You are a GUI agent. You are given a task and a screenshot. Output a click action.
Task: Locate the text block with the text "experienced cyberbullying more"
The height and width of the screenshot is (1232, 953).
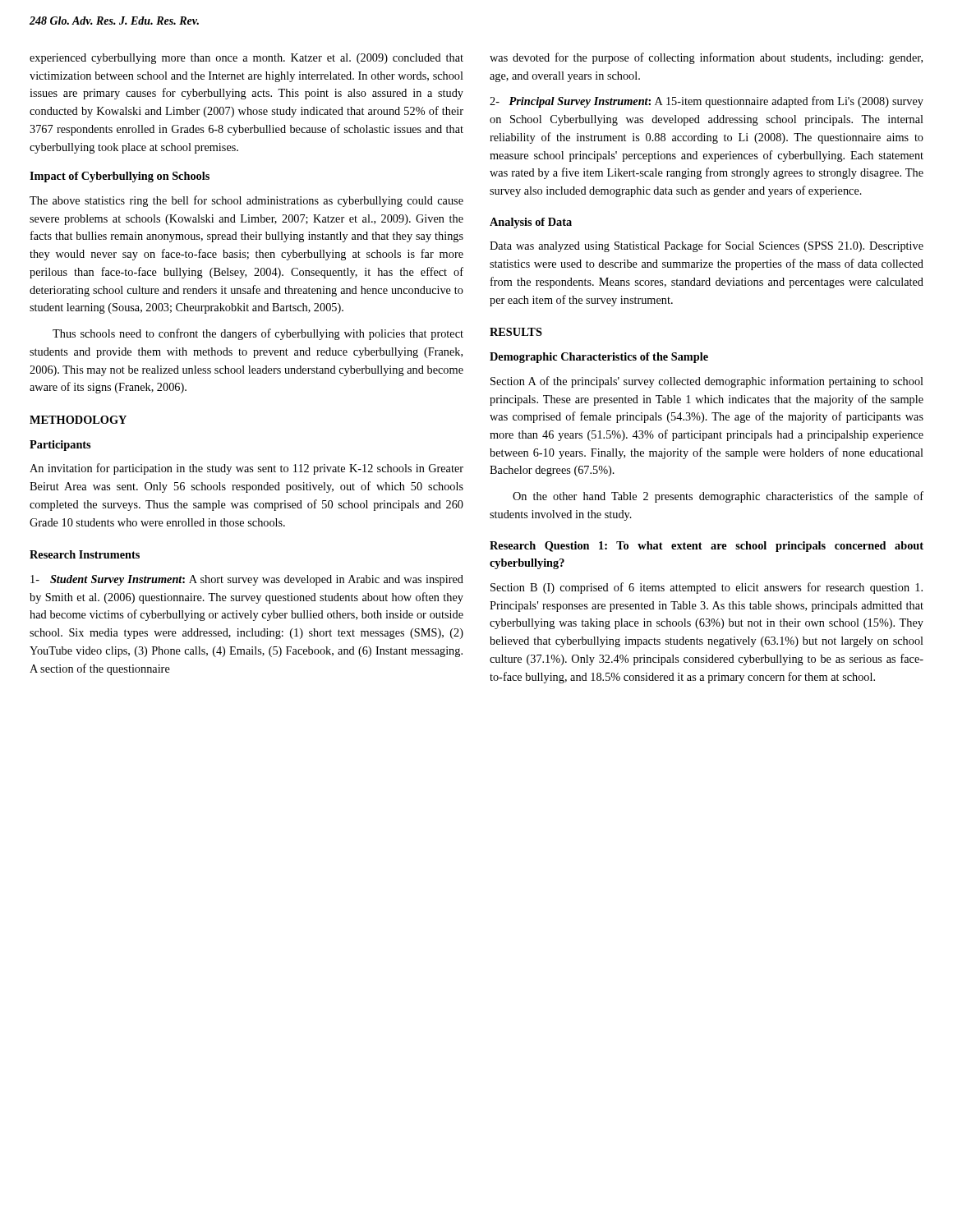pyautogui.click(x=246, y=103)
